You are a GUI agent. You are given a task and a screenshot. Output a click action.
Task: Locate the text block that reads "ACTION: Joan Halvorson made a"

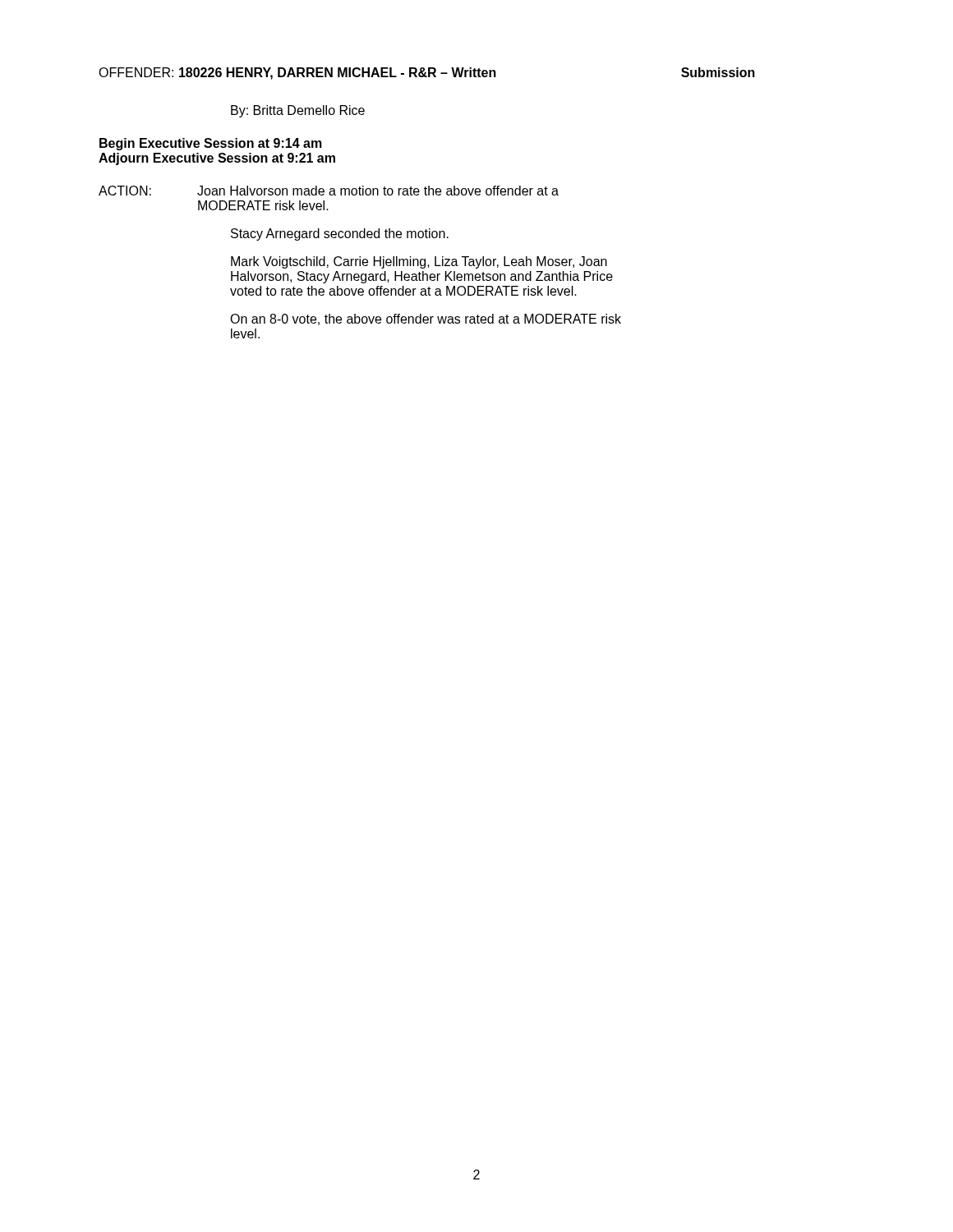click(x=476, y=263)
